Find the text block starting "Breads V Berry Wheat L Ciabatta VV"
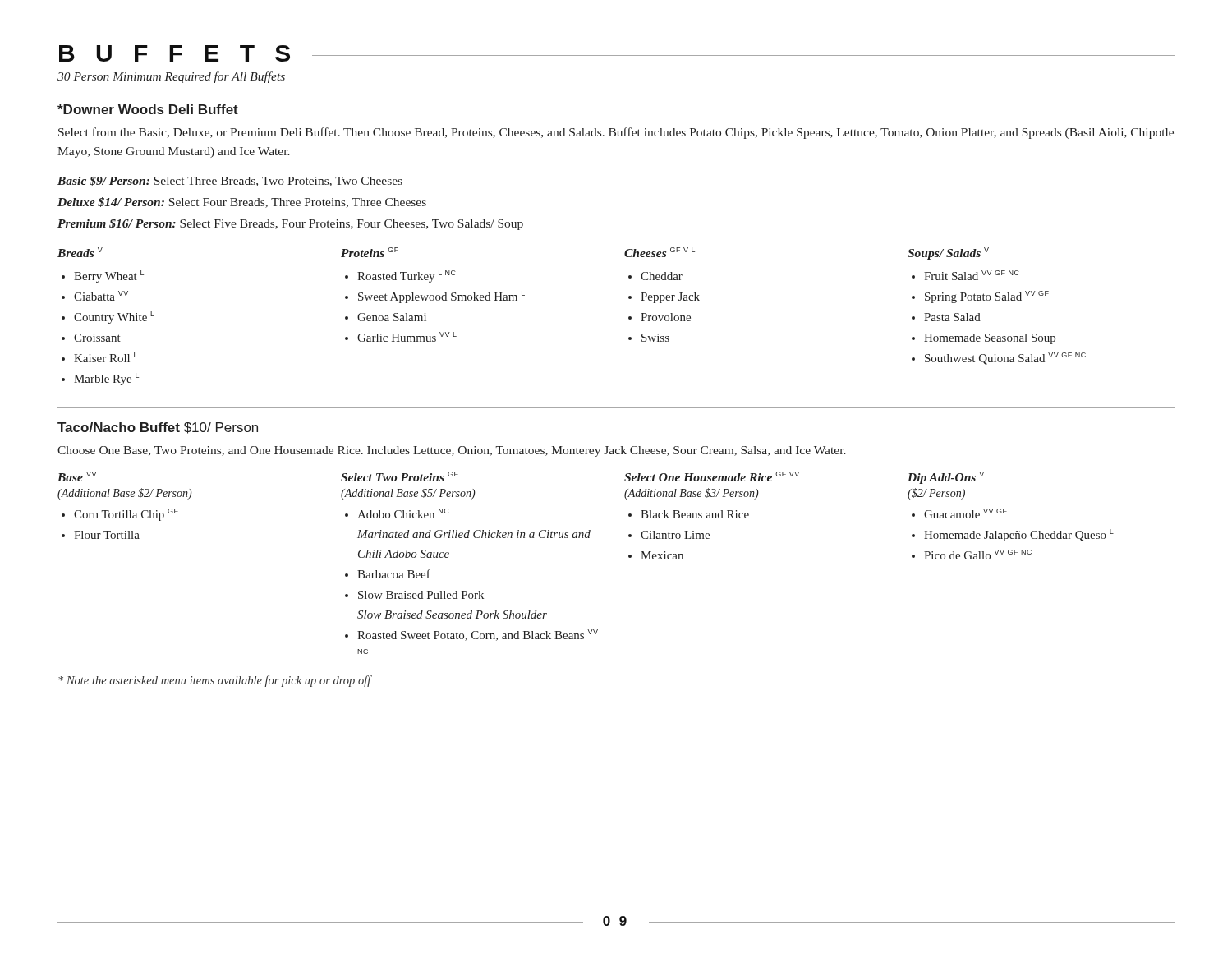1232x953 pixels. (x=80, y=252)
